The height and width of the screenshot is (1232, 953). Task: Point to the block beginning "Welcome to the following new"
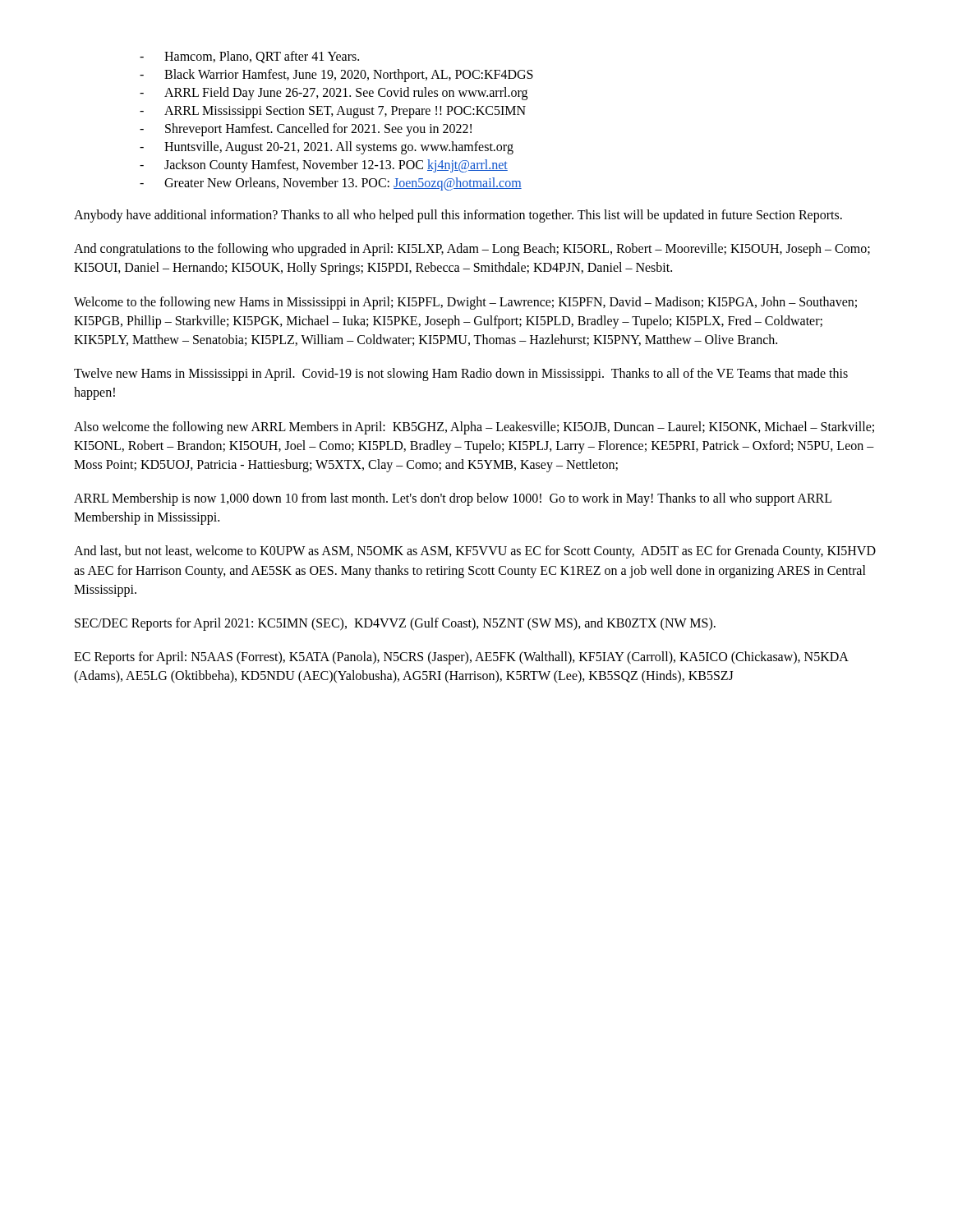(466, 321)
